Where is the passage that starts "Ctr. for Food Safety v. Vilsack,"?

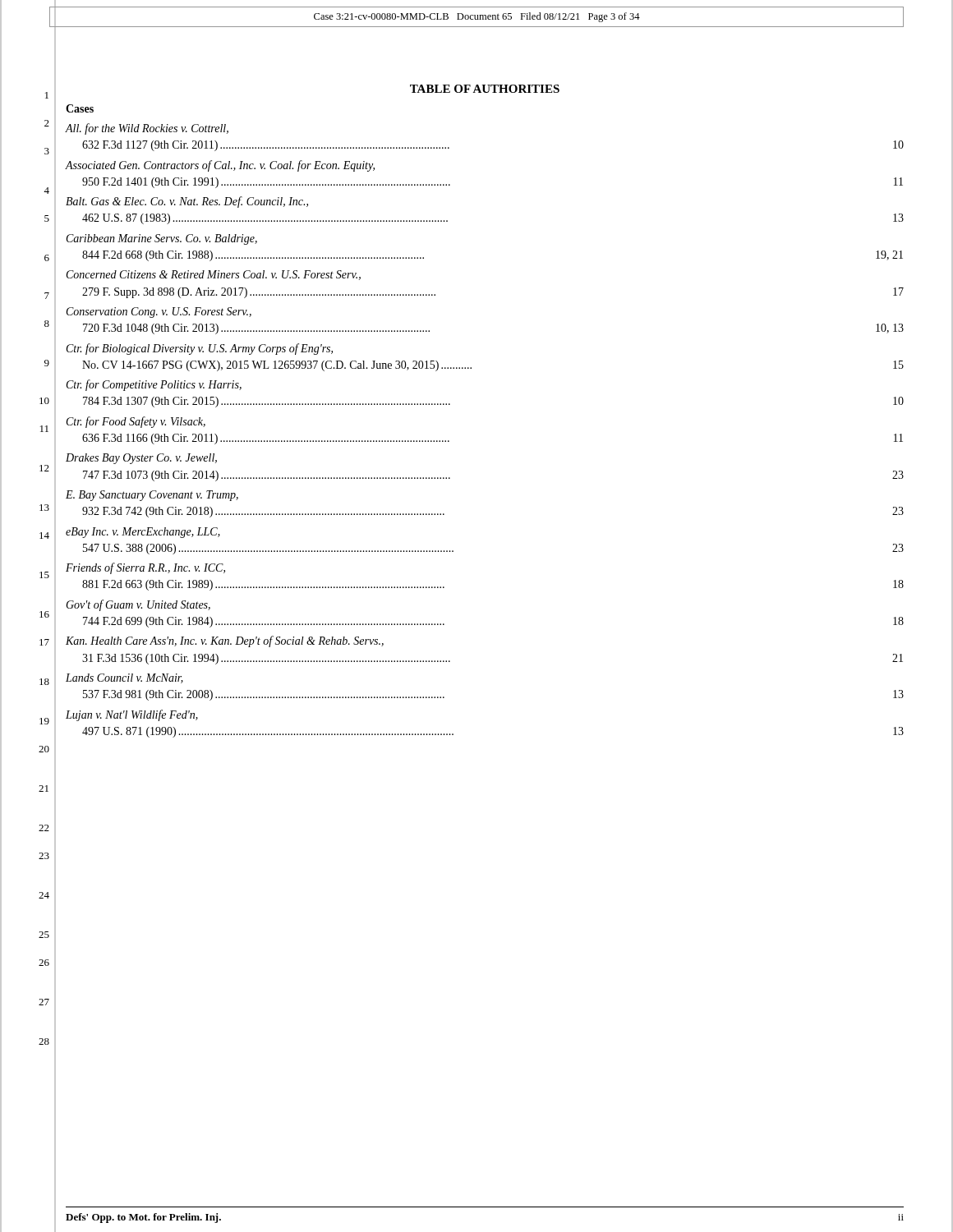click(136, 422)
